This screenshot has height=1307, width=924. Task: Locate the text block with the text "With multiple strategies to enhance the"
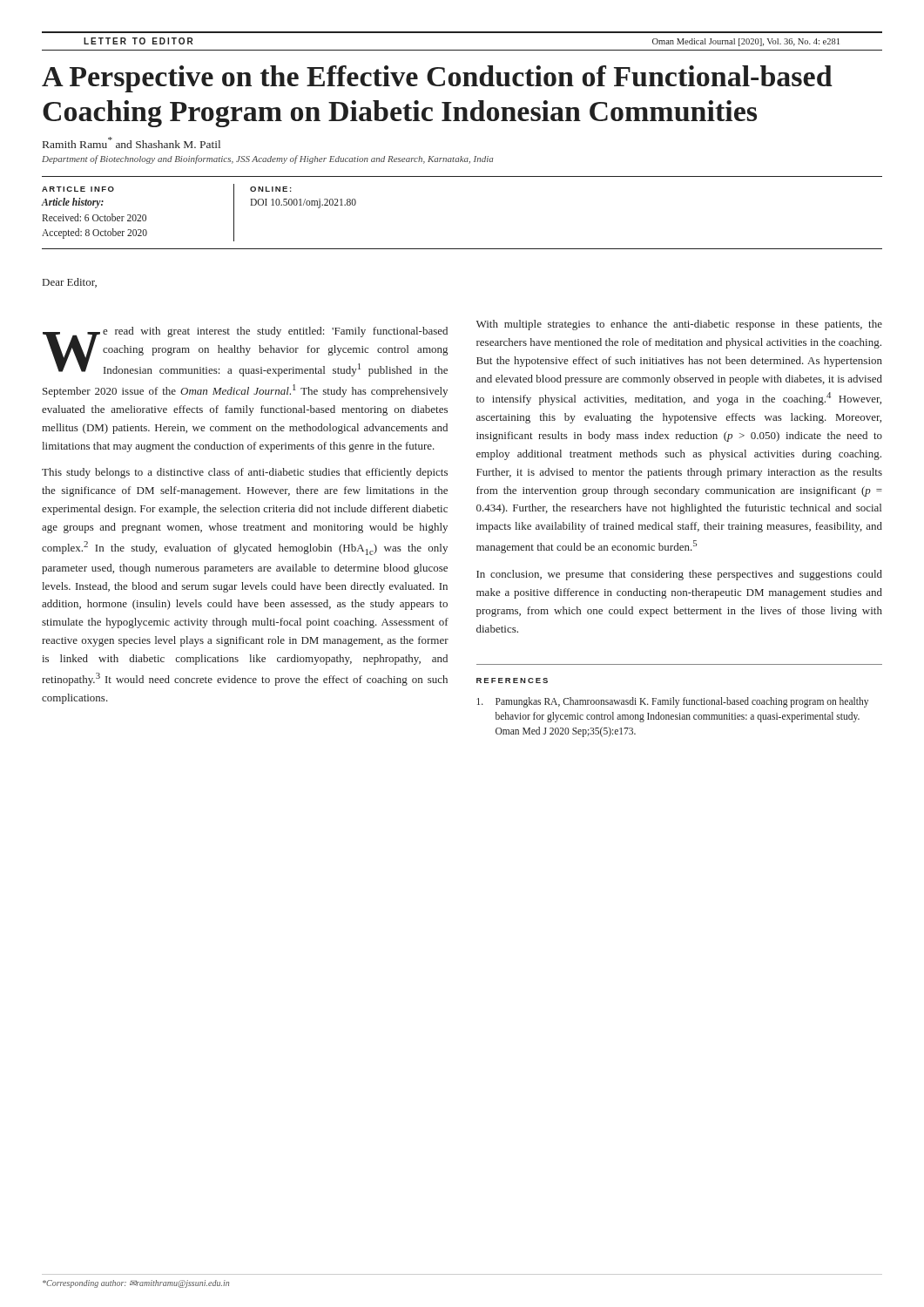pyautogui.click(x=679, y=435)
